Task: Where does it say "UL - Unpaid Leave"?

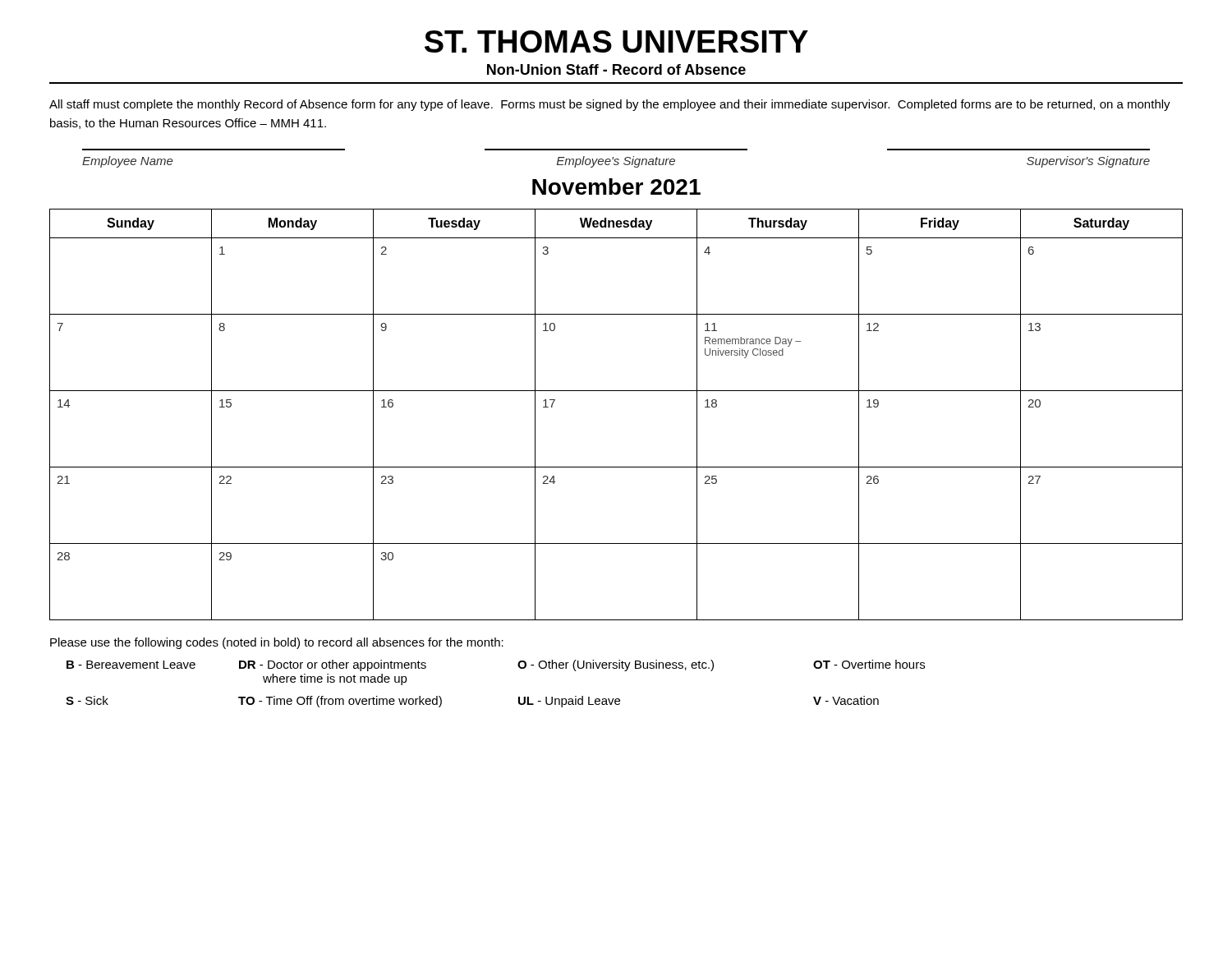Action: (x=569, y=700)
